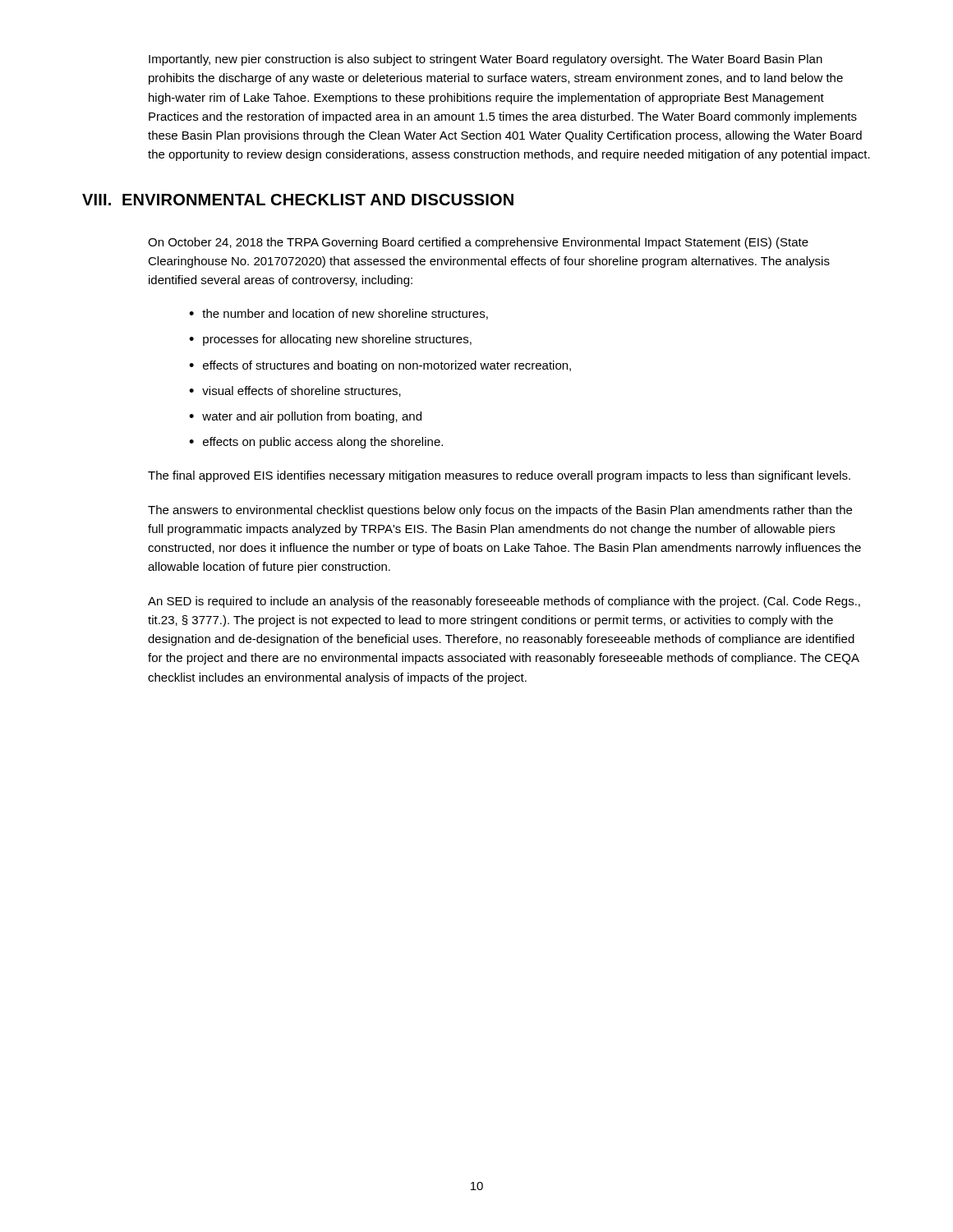953x1232 pixels.
Task: Where is the passage that starts "On October 24,"?
Action: pos(489,261)
